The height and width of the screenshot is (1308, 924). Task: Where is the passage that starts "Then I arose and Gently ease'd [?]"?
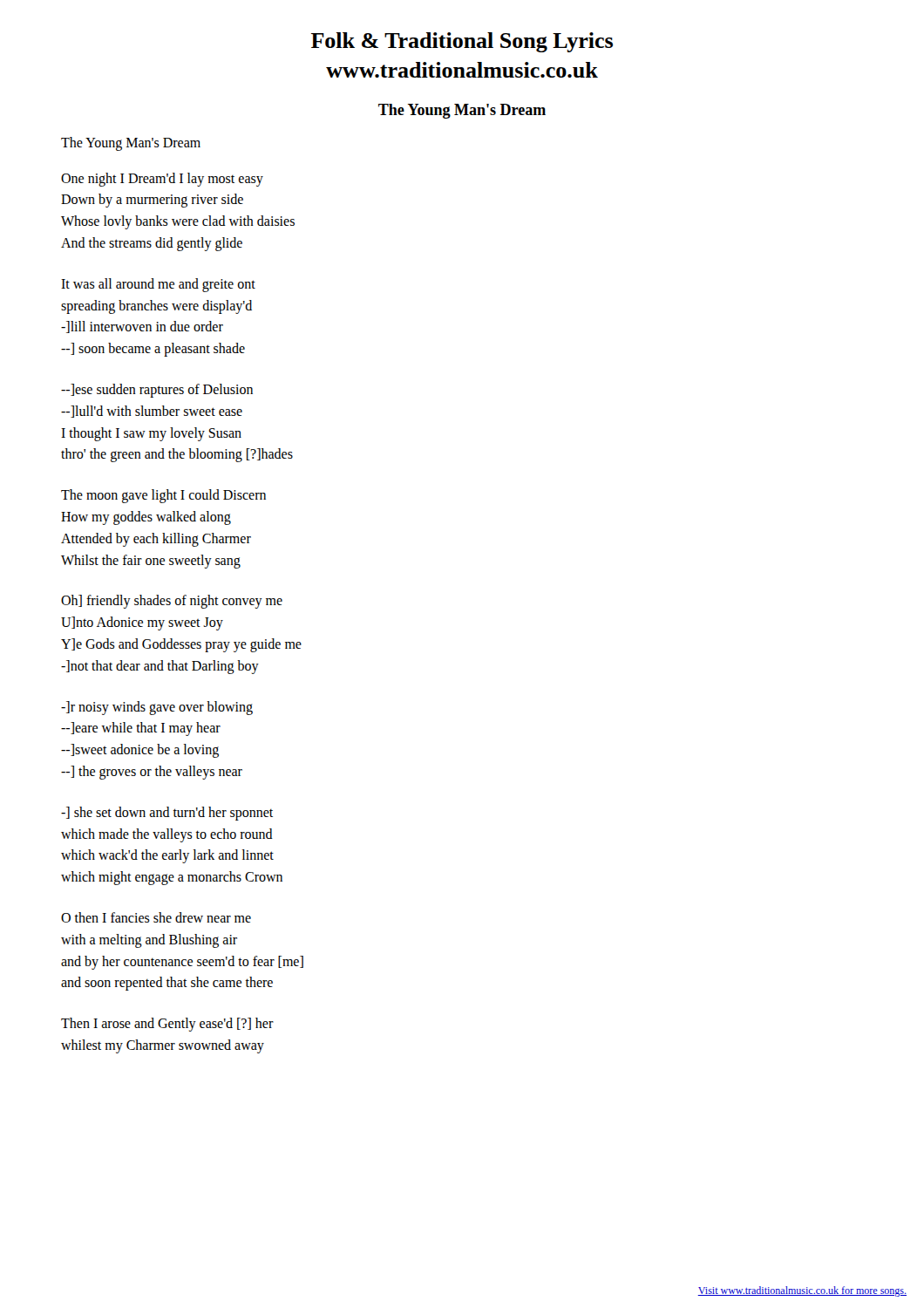167,1025
